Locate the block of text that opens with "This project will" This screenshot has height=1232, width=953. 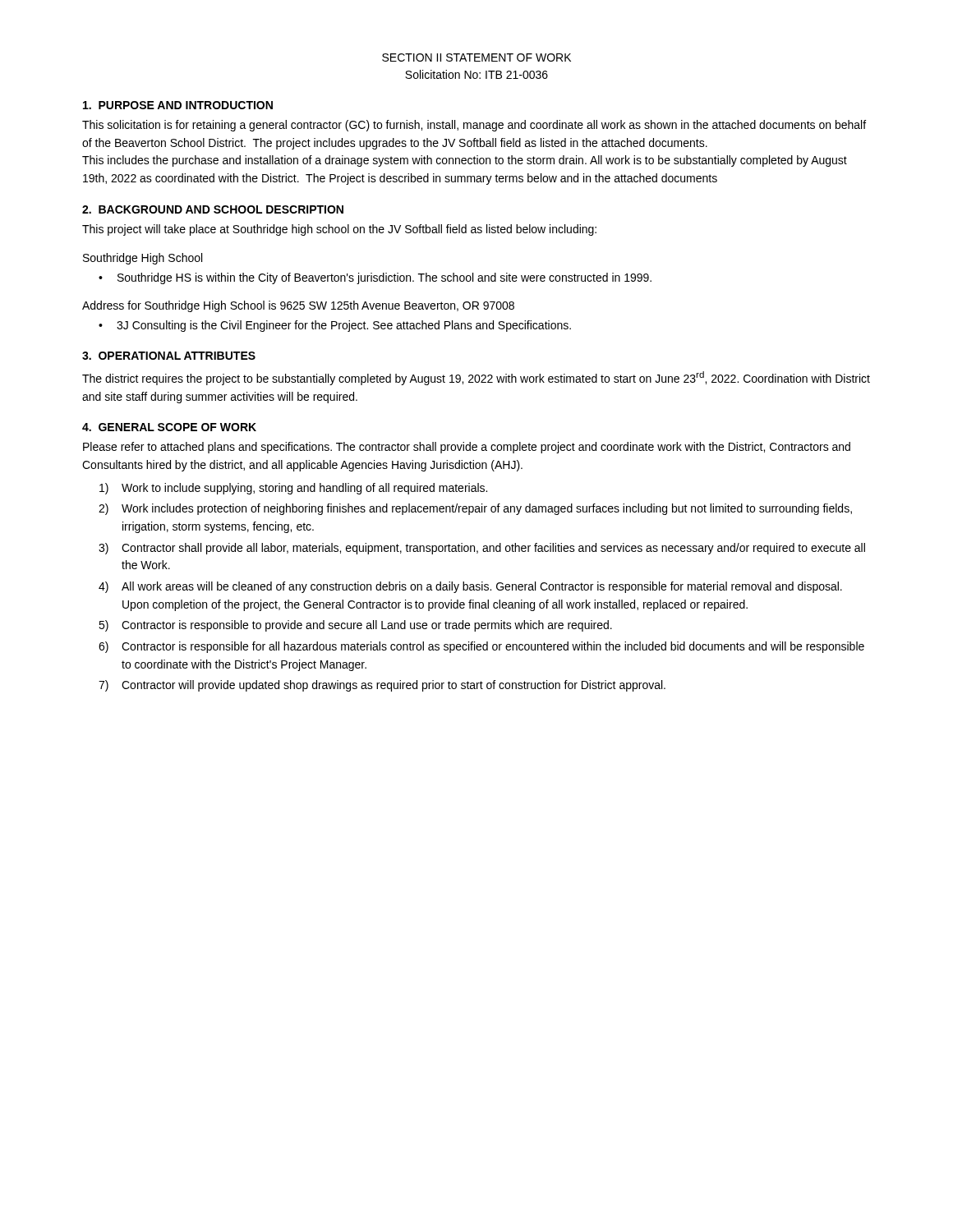(x=340, y=229)
